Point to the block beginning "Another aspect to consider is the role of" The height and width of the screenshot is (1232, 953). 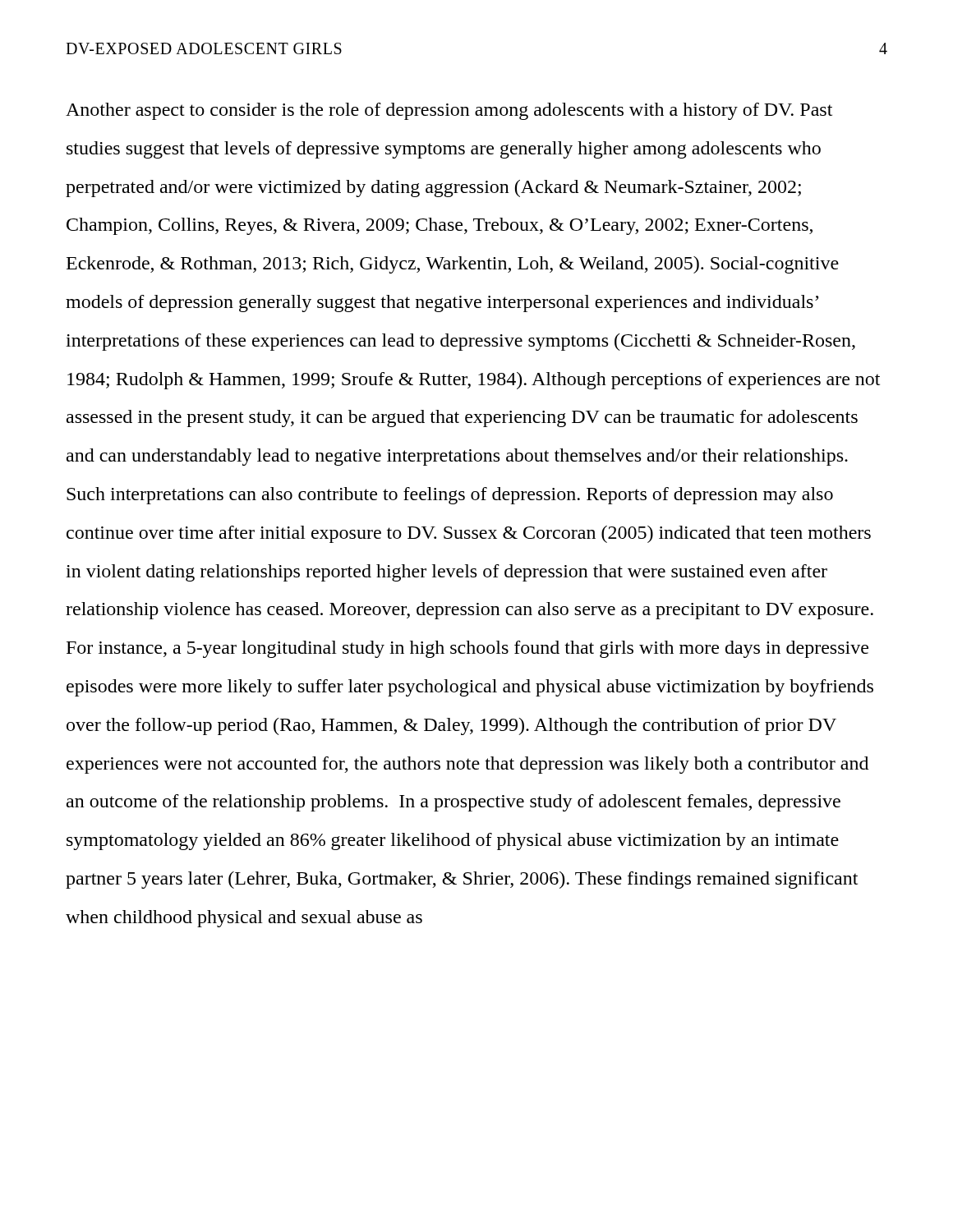(449, 111)
